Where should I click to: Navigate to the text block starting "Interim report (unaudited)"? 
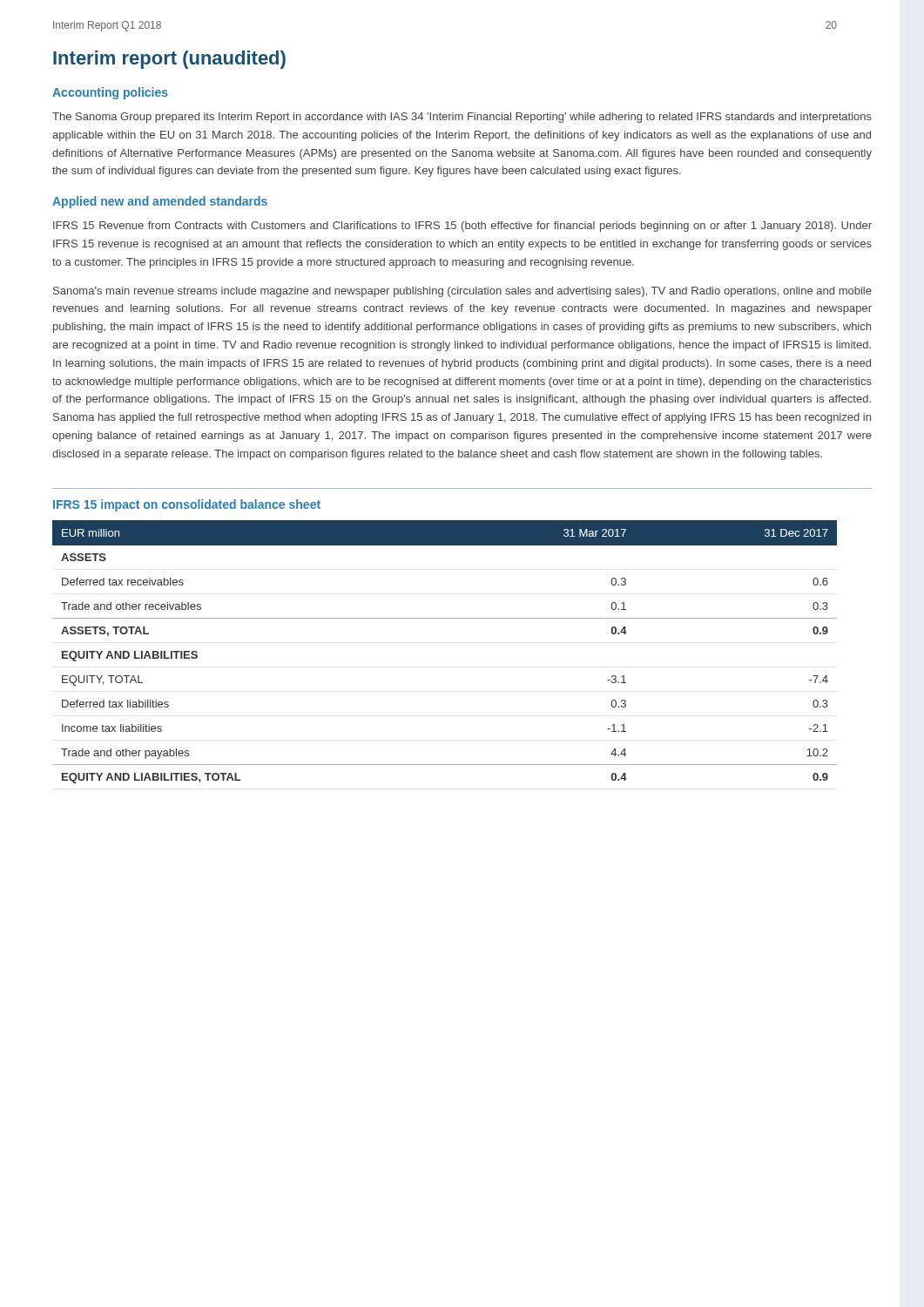pos(169,58)
